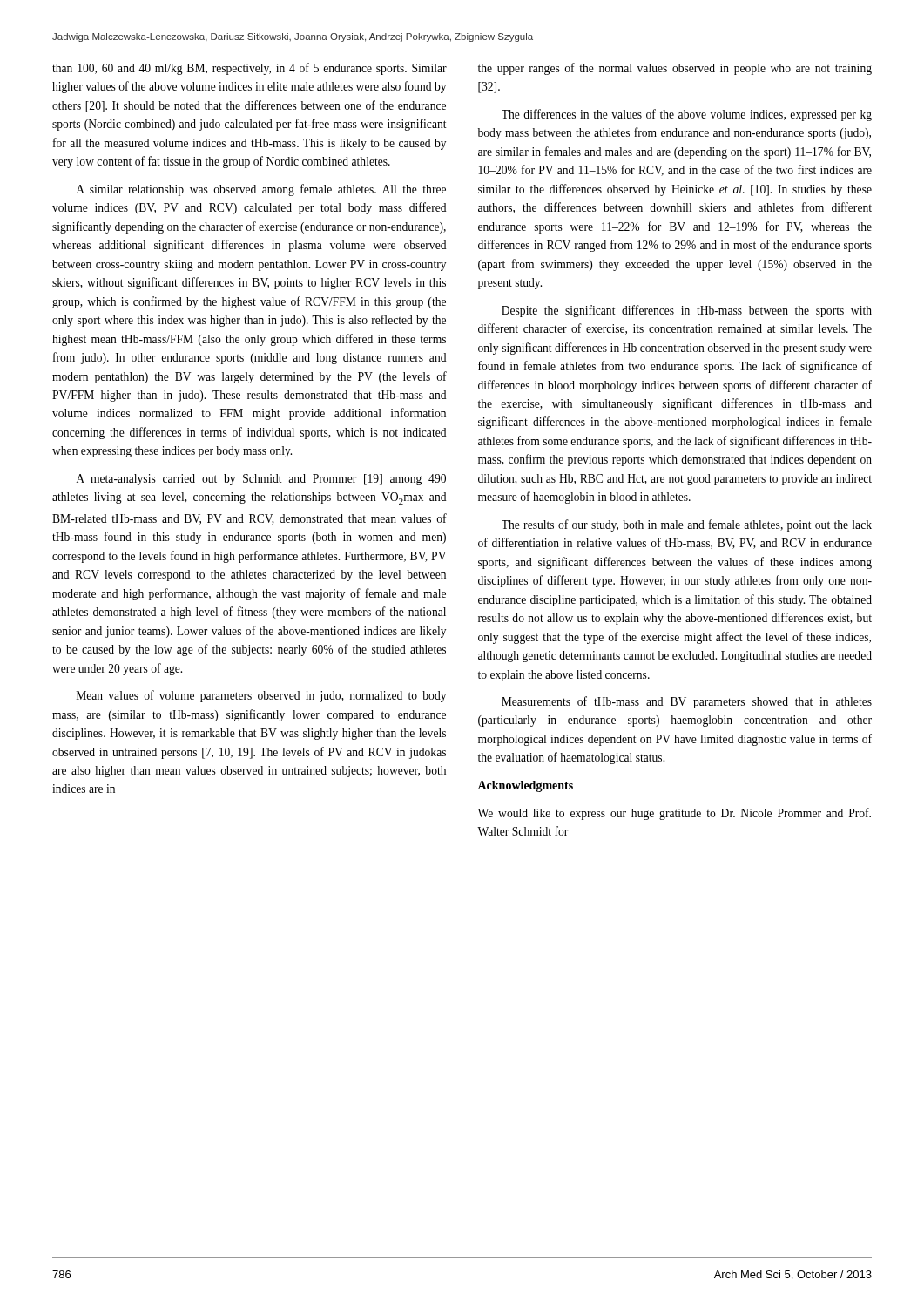Point to the block beginning "Mean values of volume"
The height and width of the screenshot is (1307, 924).
tap(249, 743)
